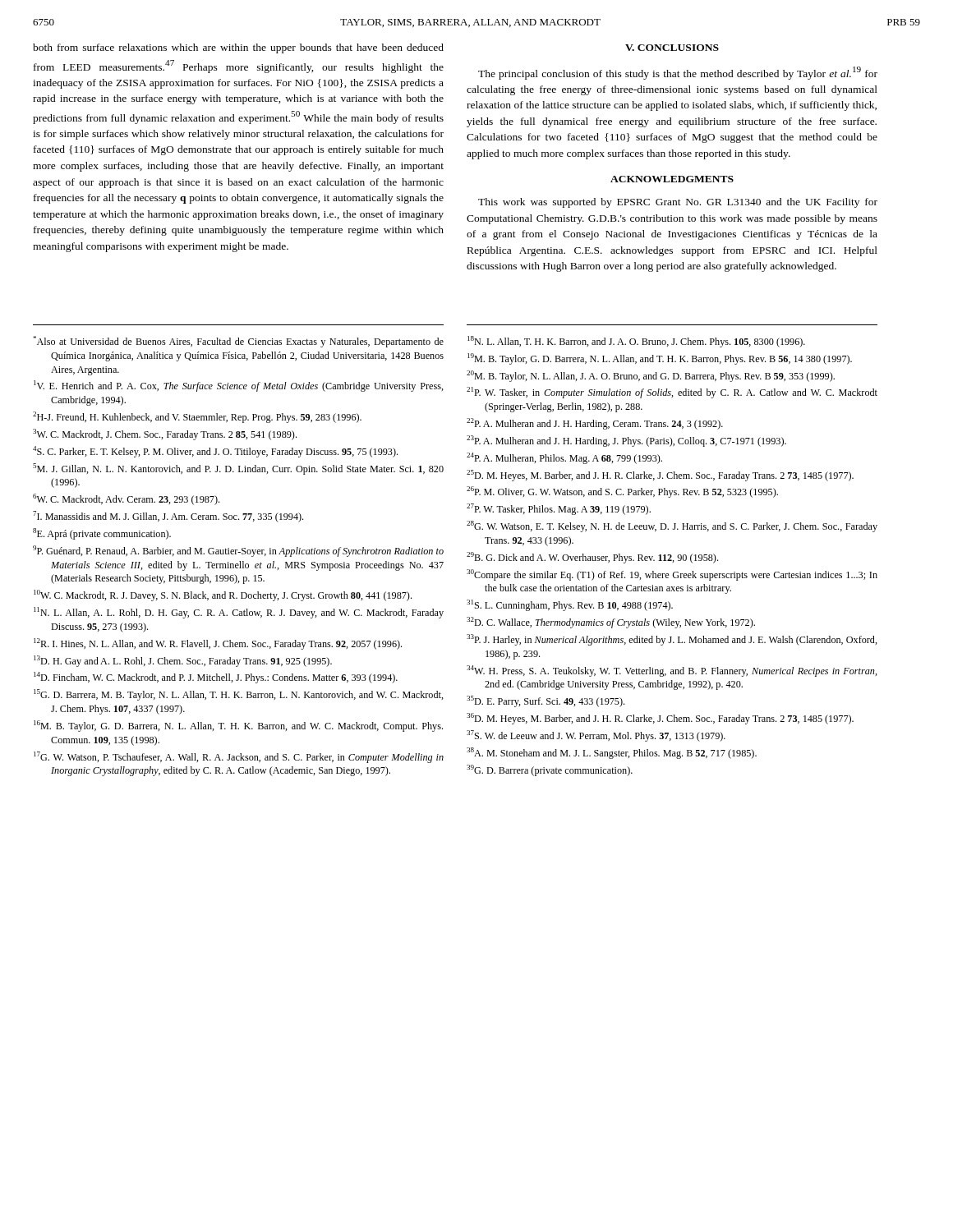Select the element starting "2H-J. Freund, H. Kuhlenbeck, and"
This screenshot has height=1232, width=953.
197,417
